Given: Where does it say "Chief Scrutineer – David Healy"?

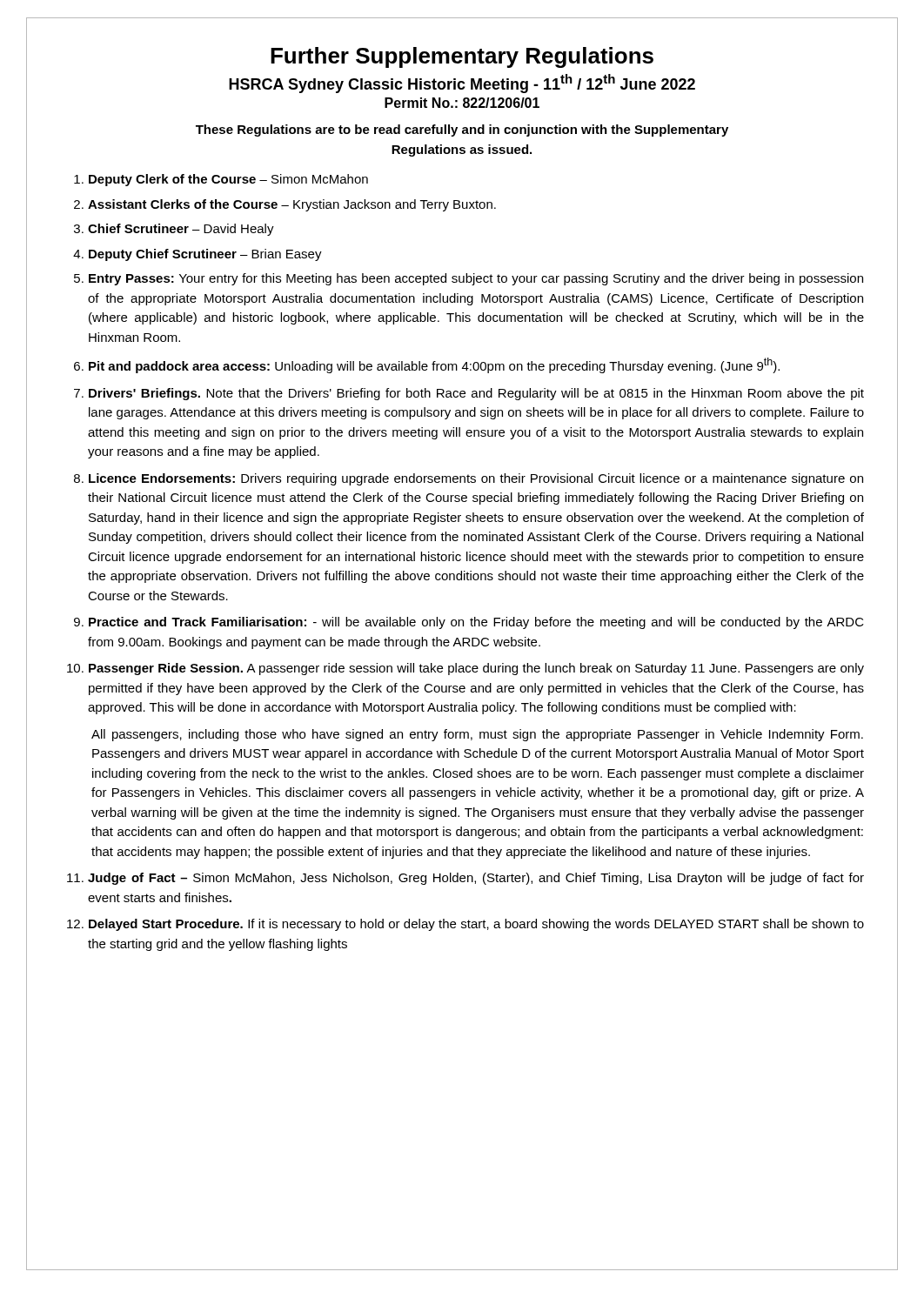Looking at the screenshot, I should (181, 228).
